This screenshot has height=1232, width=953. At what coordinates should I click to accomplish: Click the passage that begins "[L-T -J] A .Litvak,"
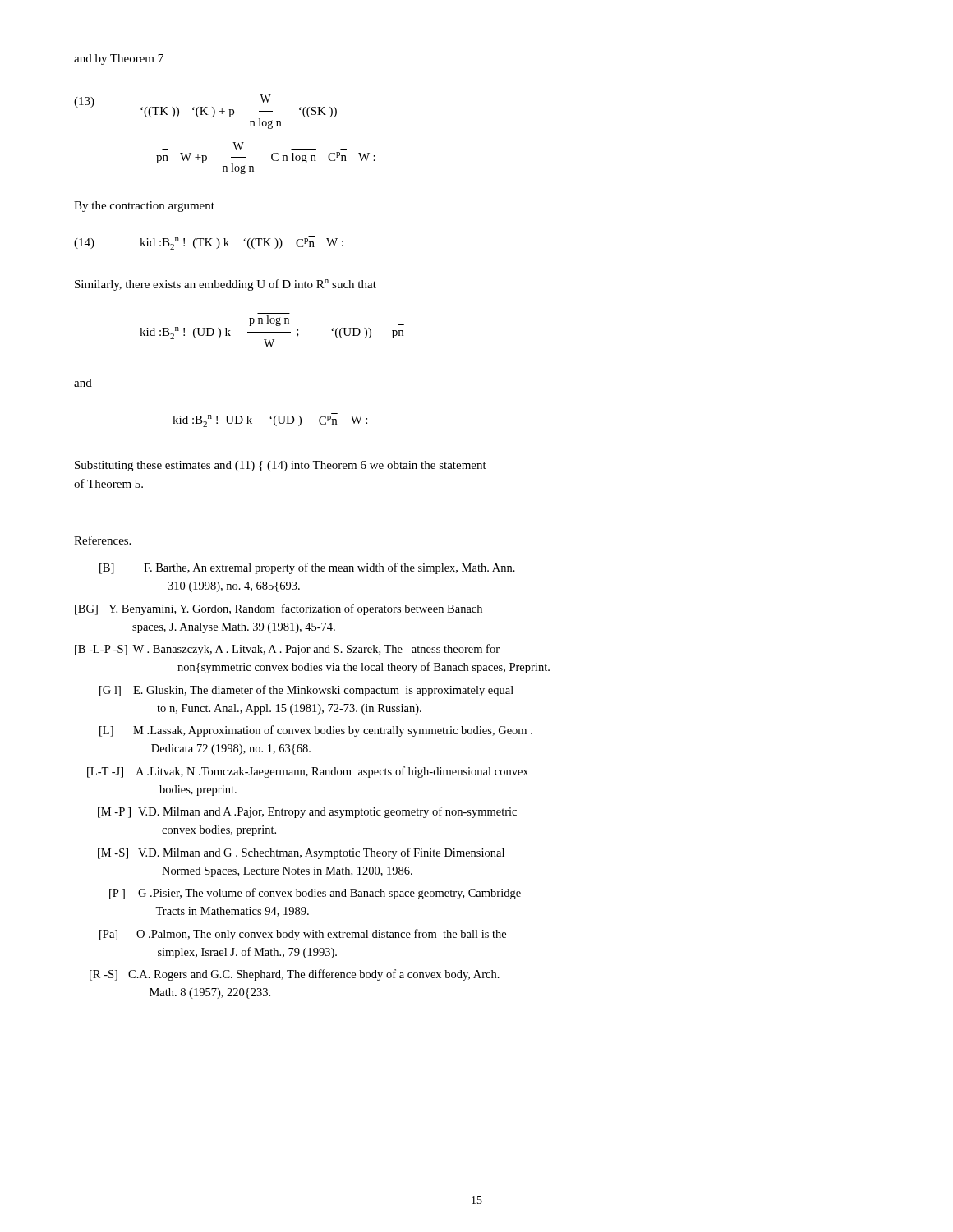coord(307,781)
